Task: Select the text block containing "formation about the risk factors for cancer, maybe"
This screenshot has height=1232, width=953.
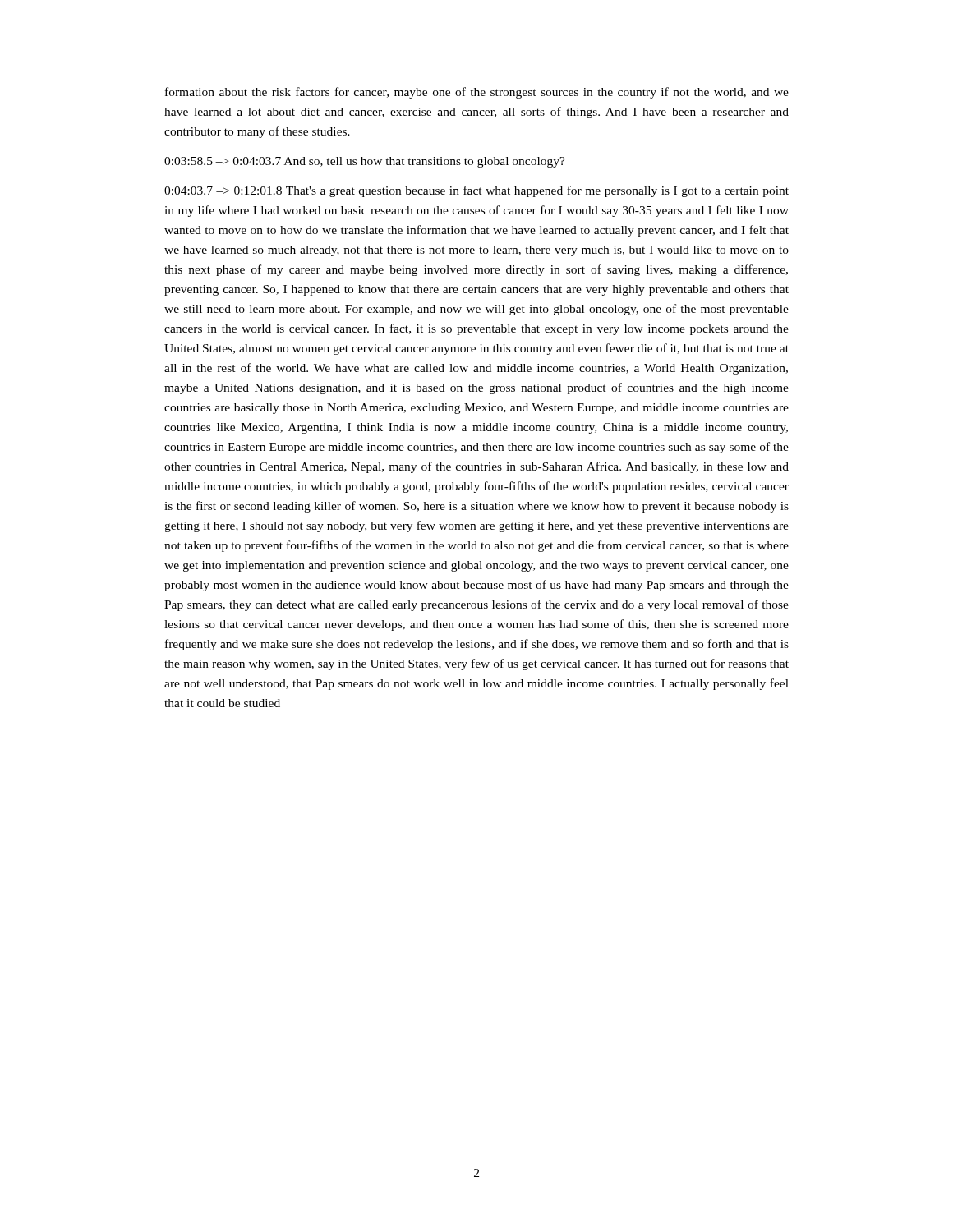Action: (x=476, y=398)
